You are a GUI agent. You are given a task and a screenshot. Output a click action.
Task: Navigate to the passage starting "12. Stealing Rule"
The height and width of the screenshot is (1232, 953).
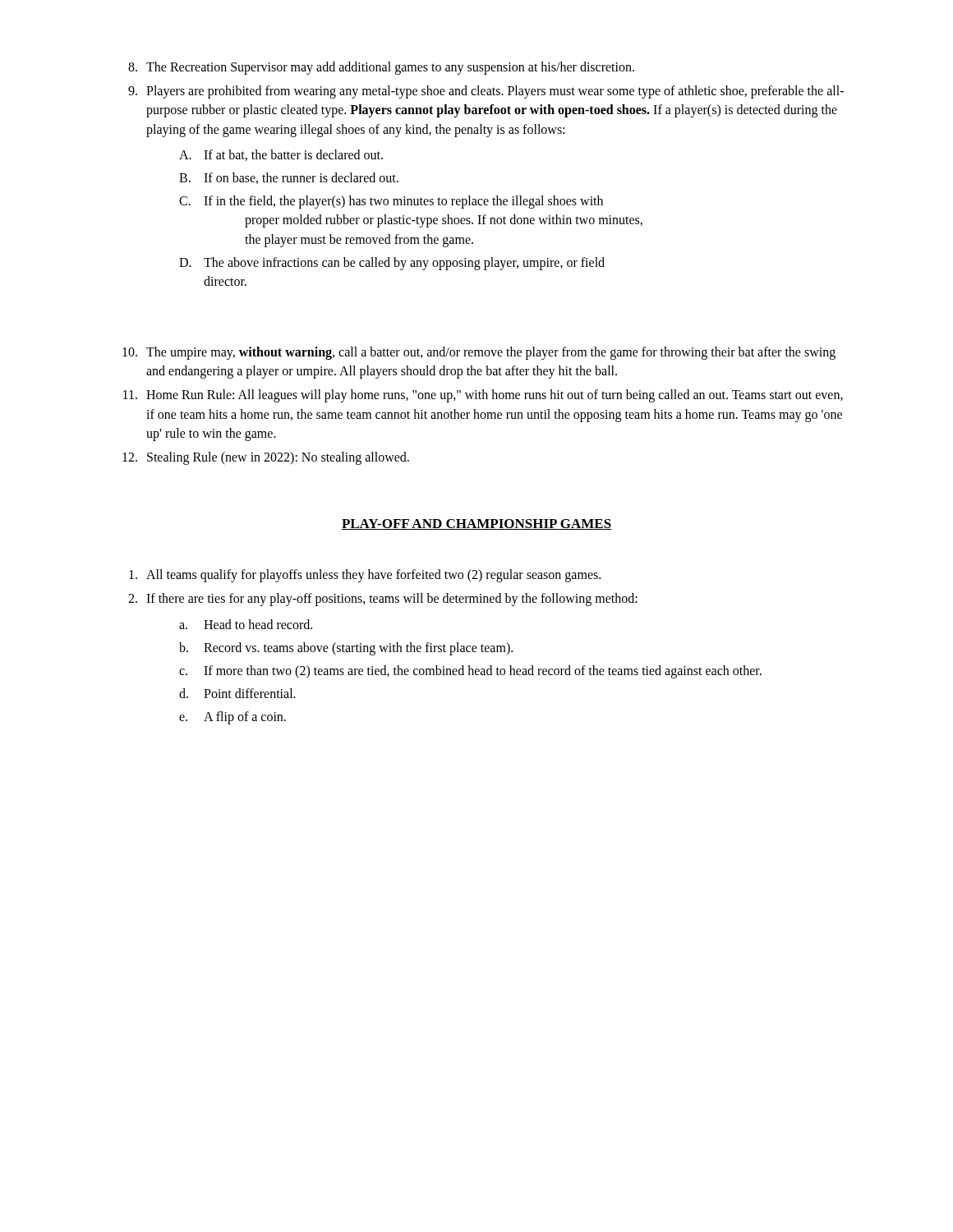tap(266, 458)
